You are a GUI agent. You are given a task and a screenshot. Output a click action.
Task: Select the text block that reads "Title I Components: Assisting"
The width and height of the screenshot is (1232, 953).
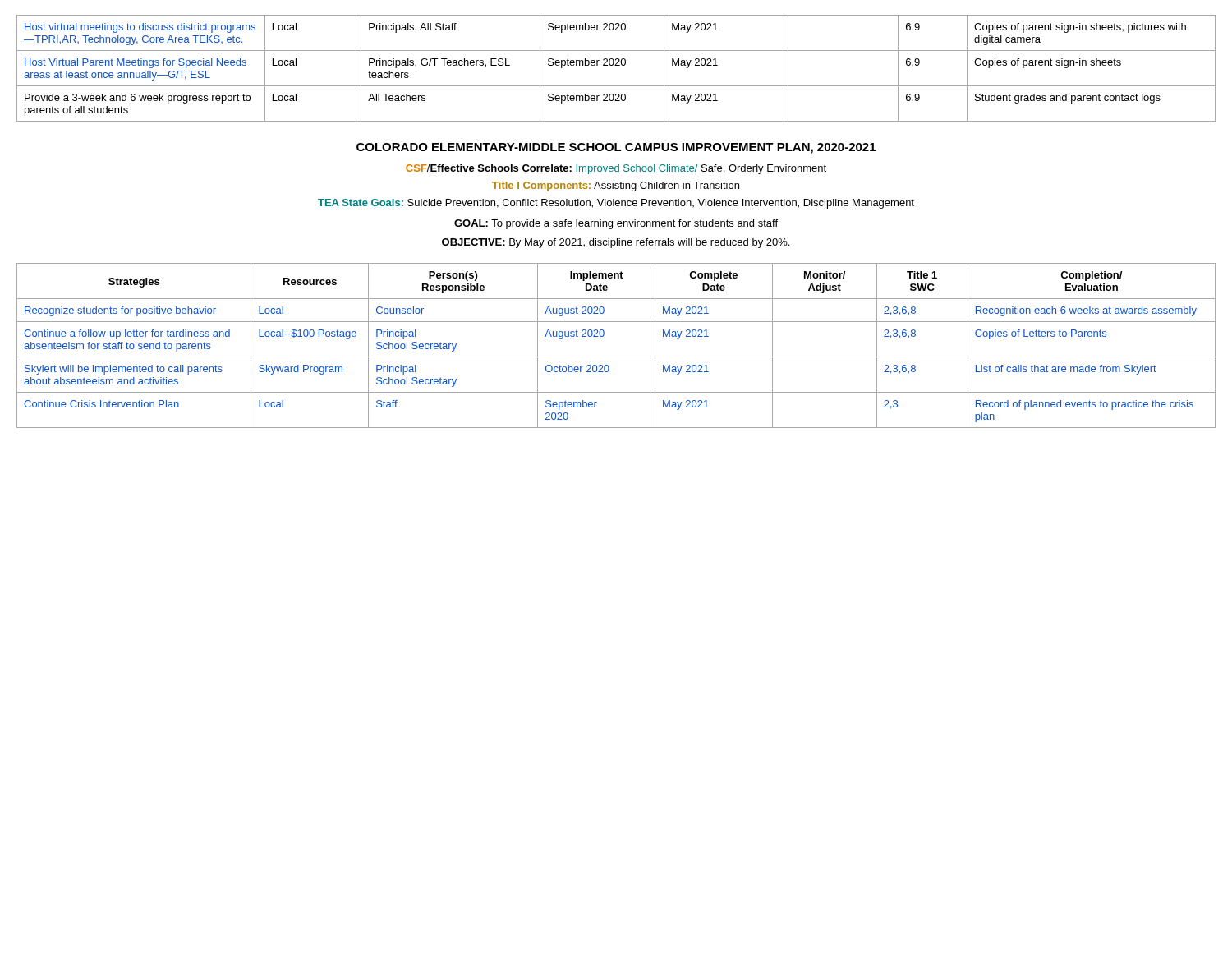click(616, 185)
